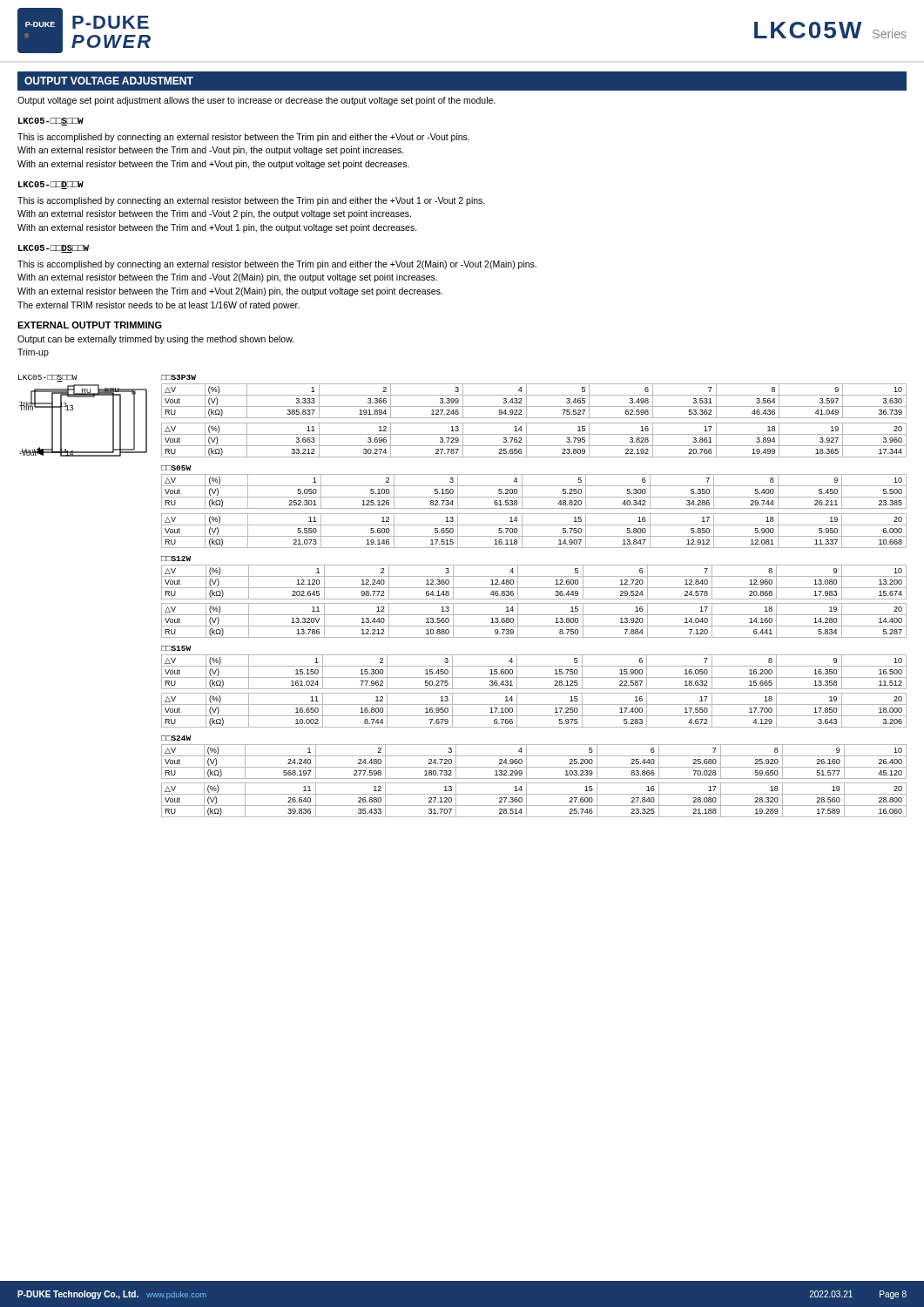Point to "OUTPUT VOLTAGE ADJUSTMENT"
Viewport: 924px width, 1307px height.
(x=109, y=81)
